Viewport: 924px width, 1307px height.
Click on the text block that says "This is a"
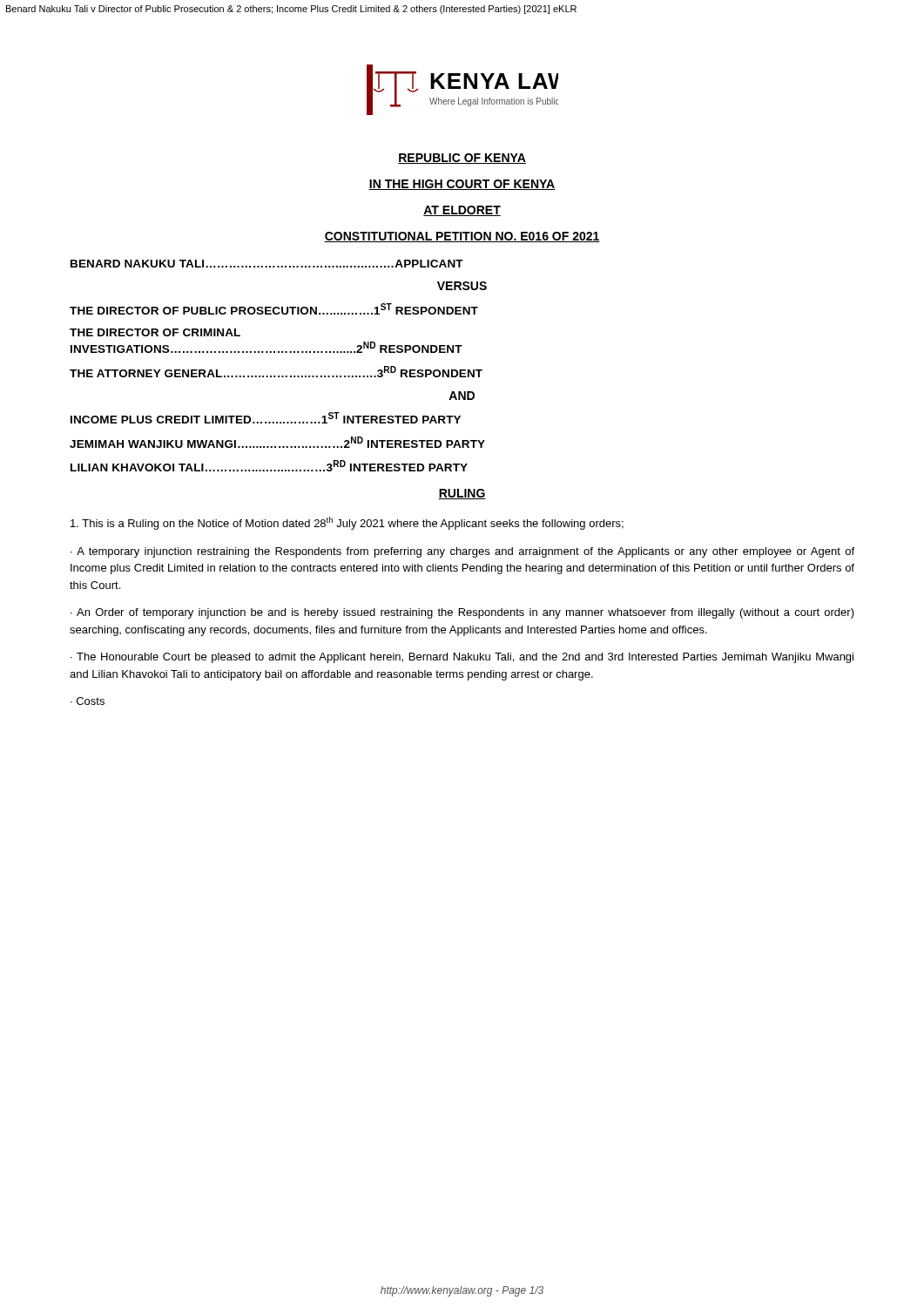pos(347,523)
